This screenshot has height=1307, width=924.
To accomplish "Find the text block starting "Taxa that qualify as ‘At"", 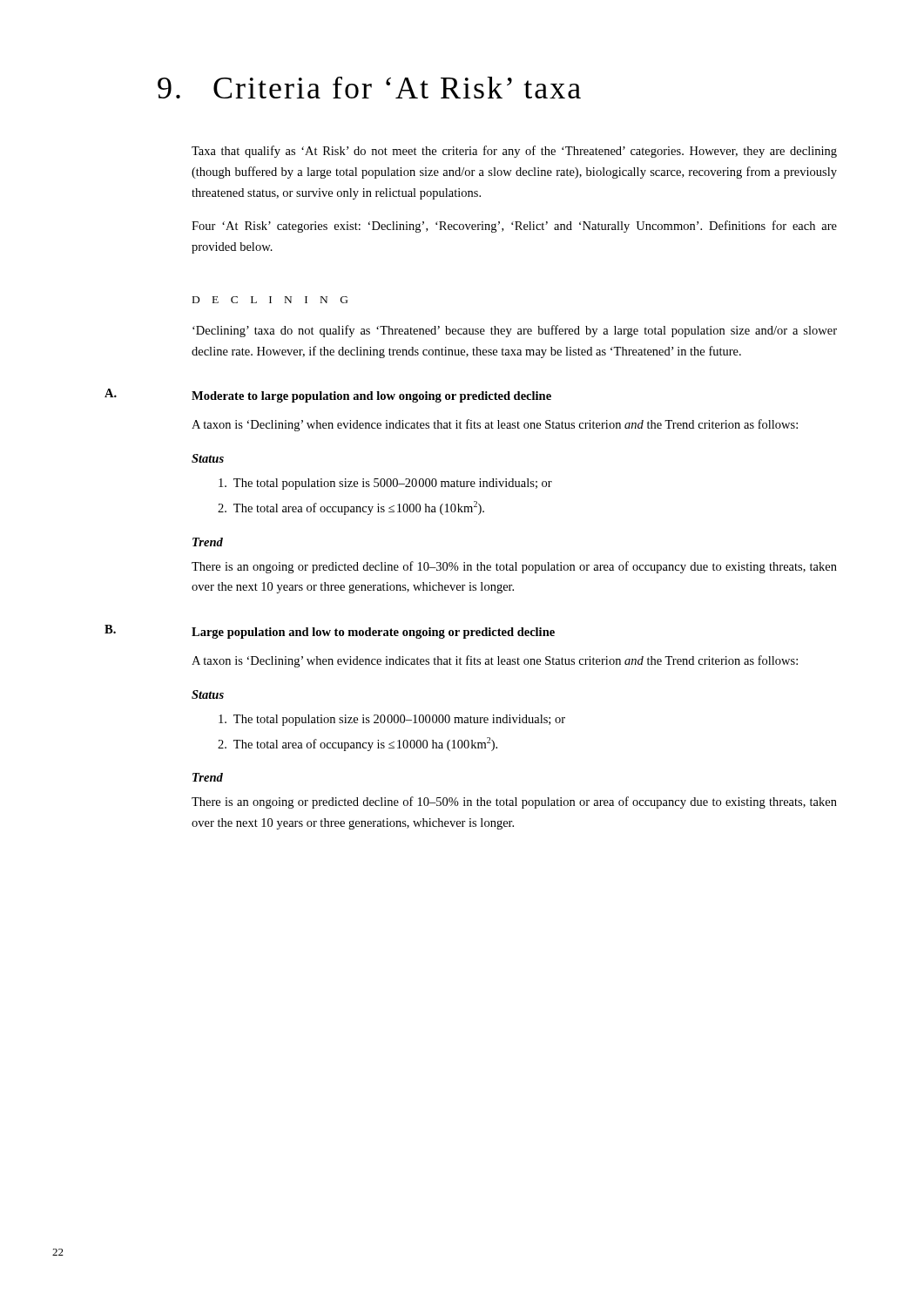I will (514, 172).
